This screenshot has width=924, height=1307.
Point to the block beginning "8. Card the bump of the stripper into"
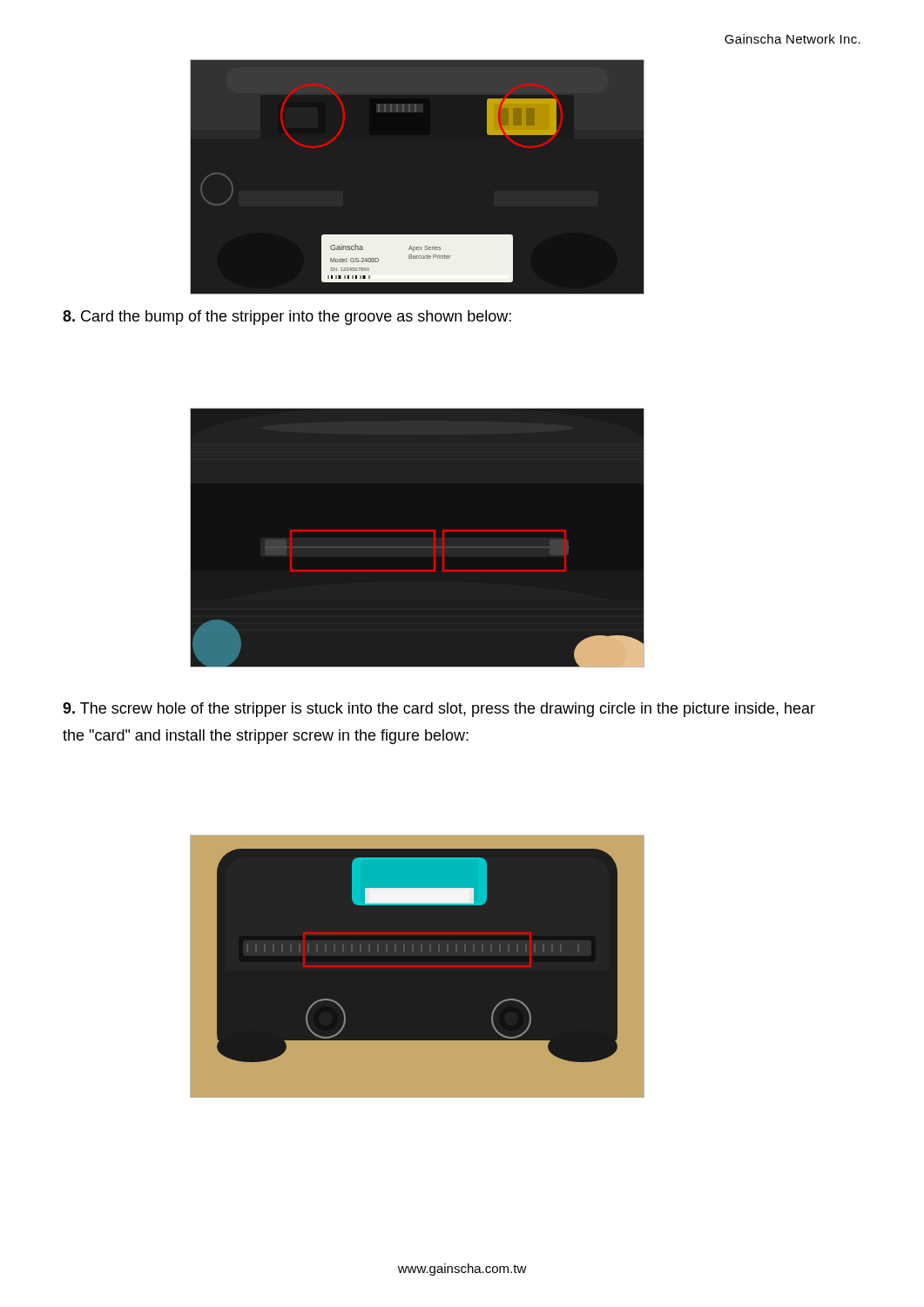[288, 316]
